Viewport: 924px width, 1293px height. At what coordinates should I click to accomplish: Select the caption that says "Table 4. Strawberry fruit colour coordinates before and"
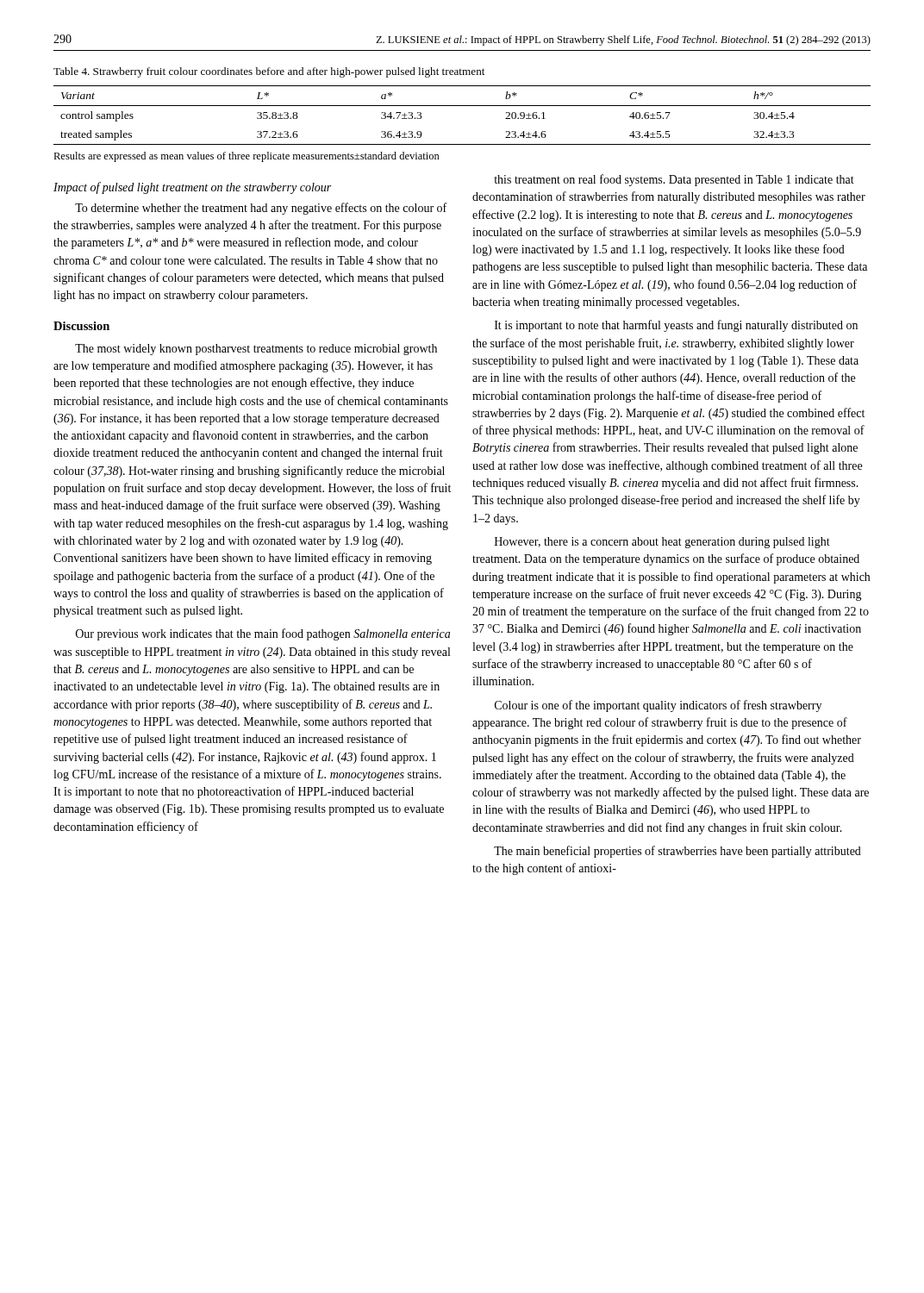coord(269,71)
